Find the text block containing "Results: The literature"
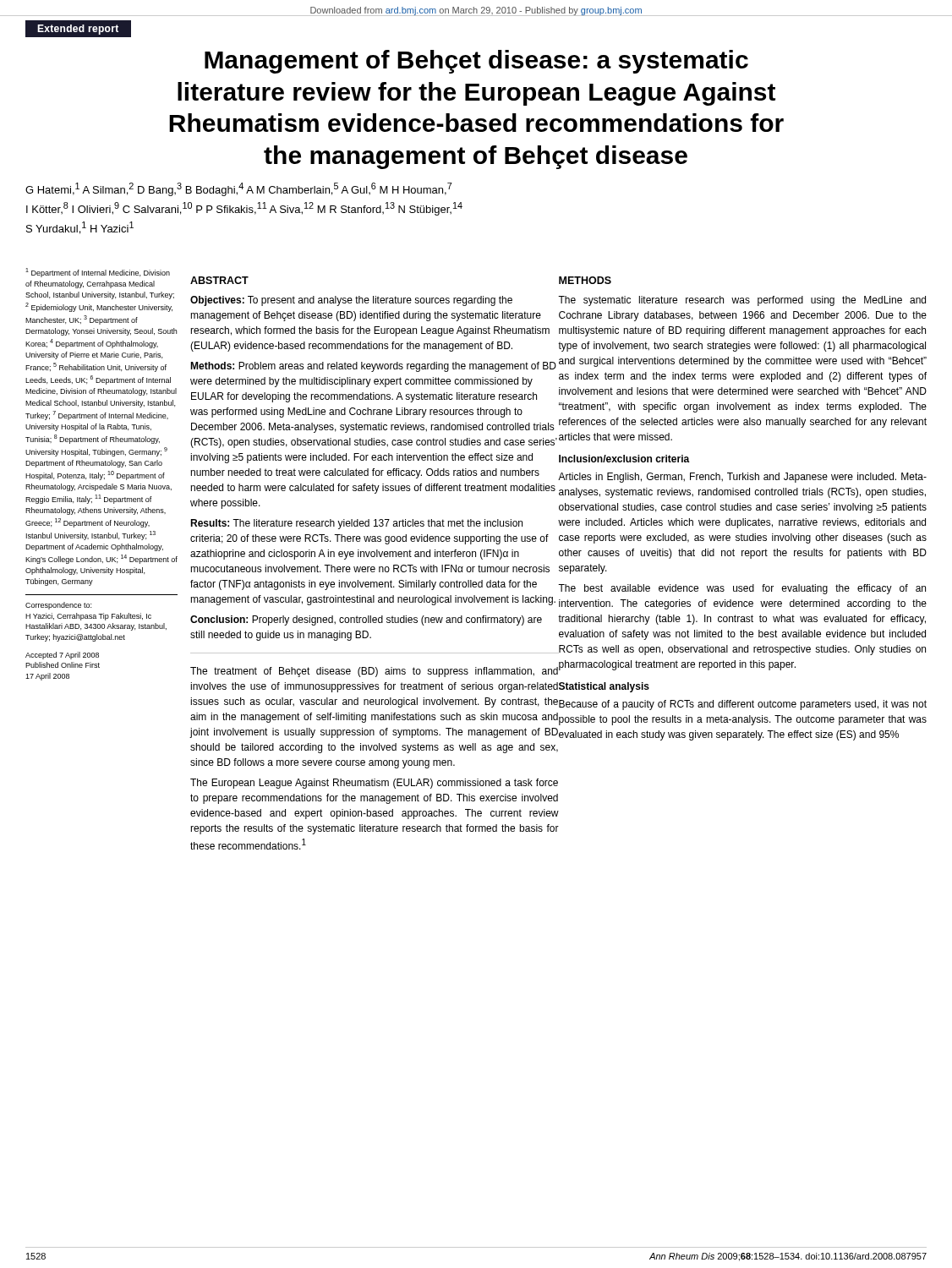Image resolution: width=952 pixels, height=1268 pixels. (373, 561)
